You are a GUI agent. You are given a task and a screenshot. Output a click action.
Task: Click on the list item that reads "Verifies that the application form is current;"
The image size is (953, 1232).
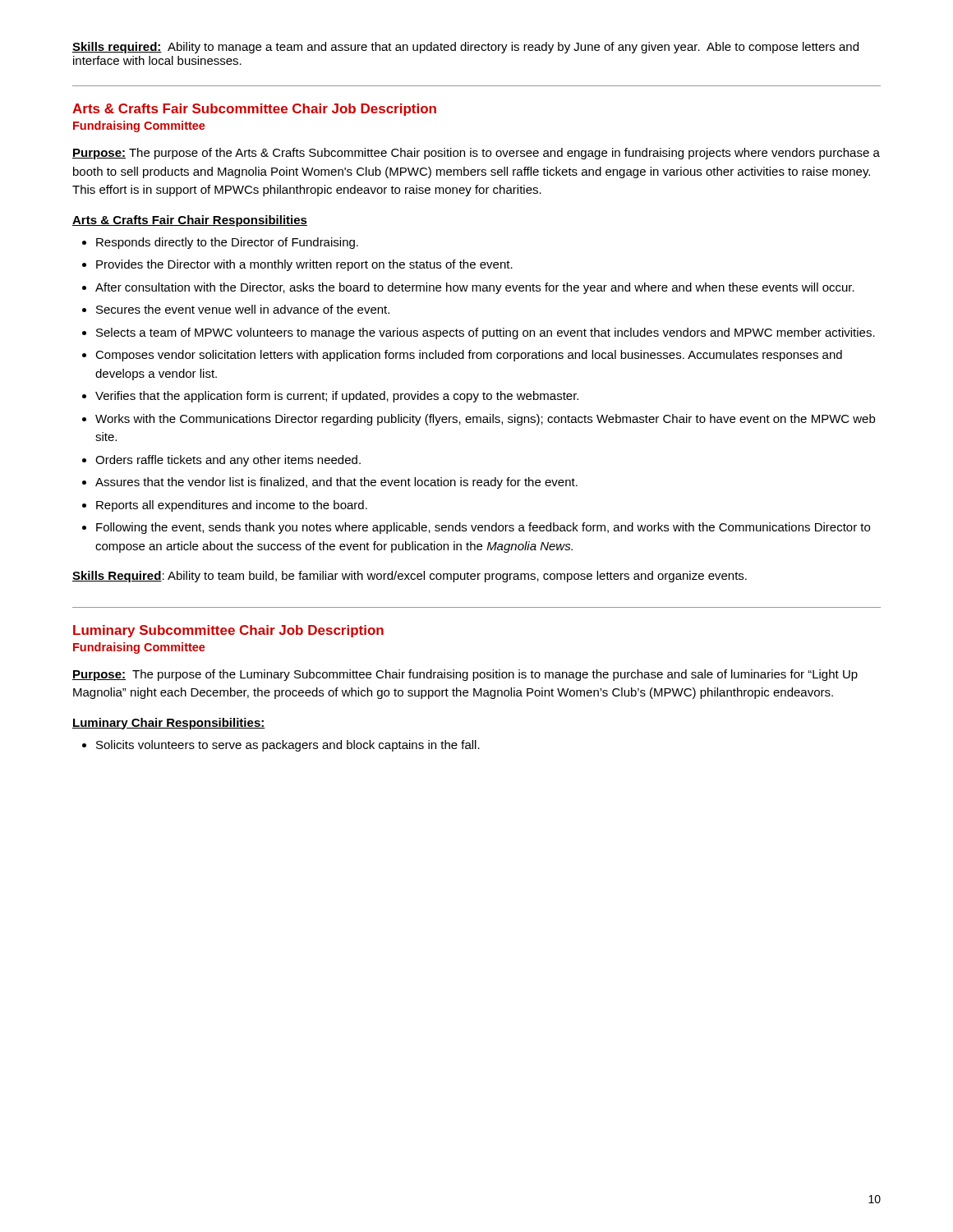click(x=337, y=395)
